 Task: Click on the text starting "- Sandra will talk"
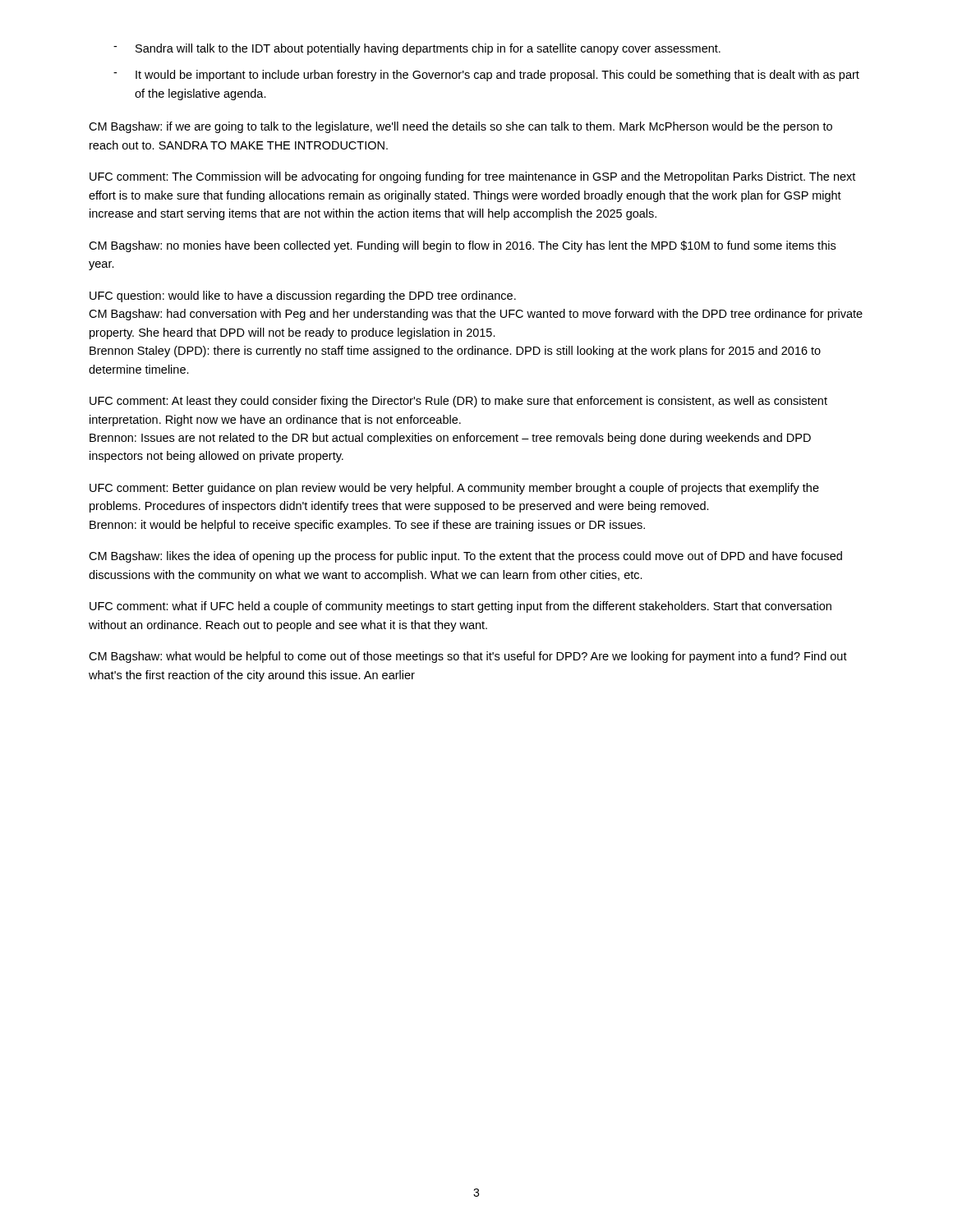click(489, 49)
